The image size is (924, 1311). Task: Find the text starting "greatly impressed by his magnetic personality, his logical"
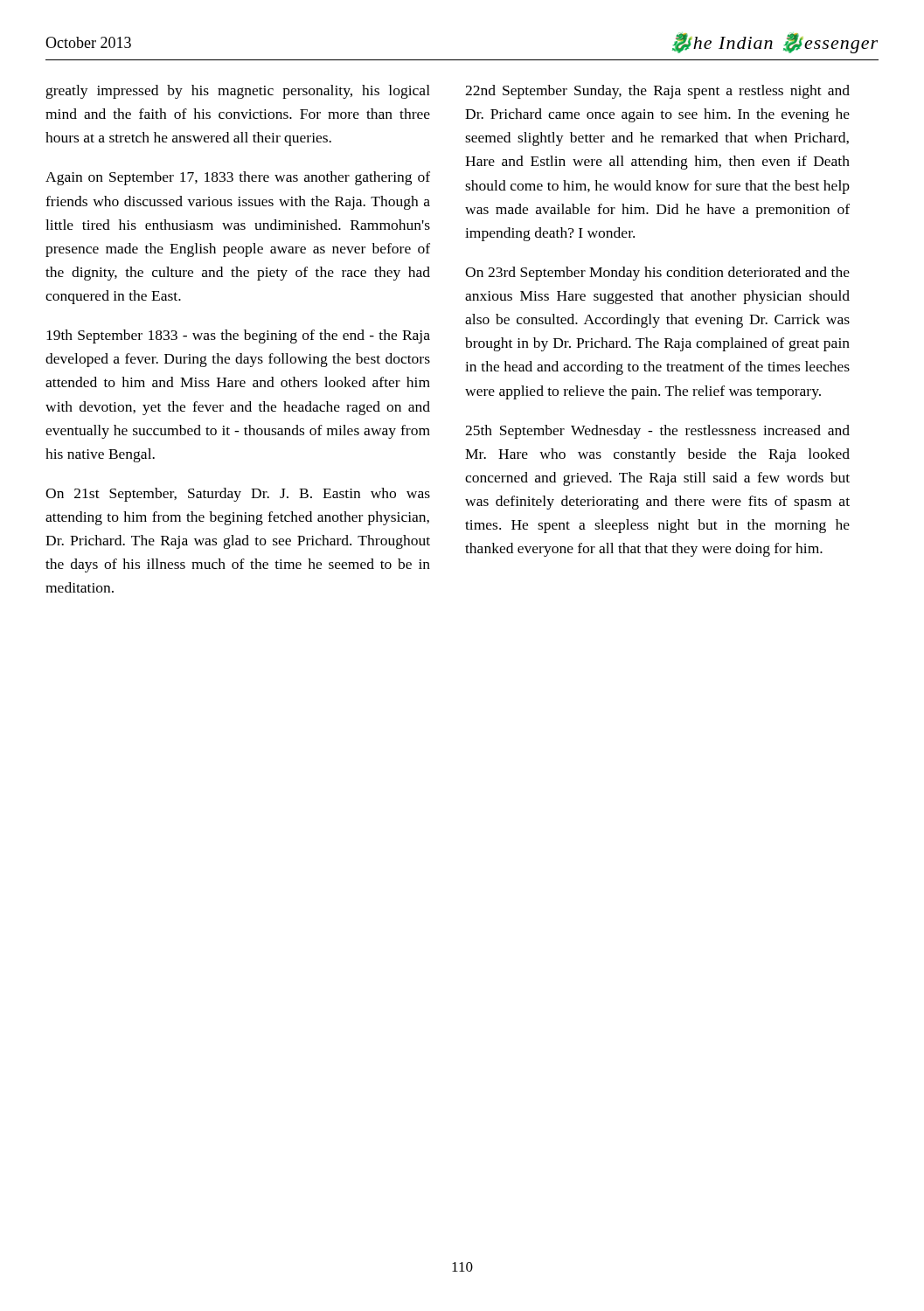coord(238,114)
